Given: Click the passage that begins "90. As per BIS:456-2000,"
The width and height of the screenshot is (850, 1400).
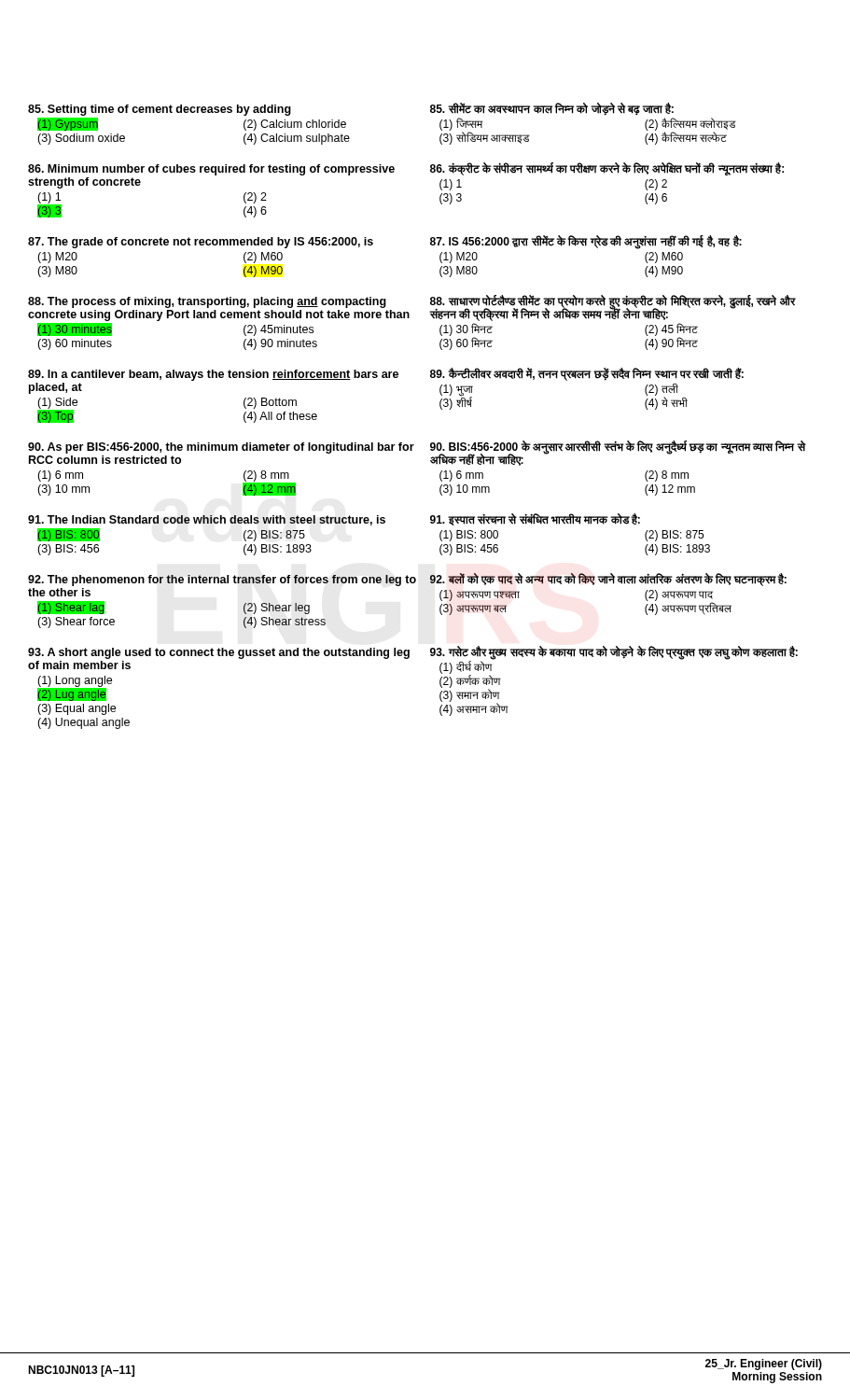Looking at the screenshot, I should (x=425, y=472).
